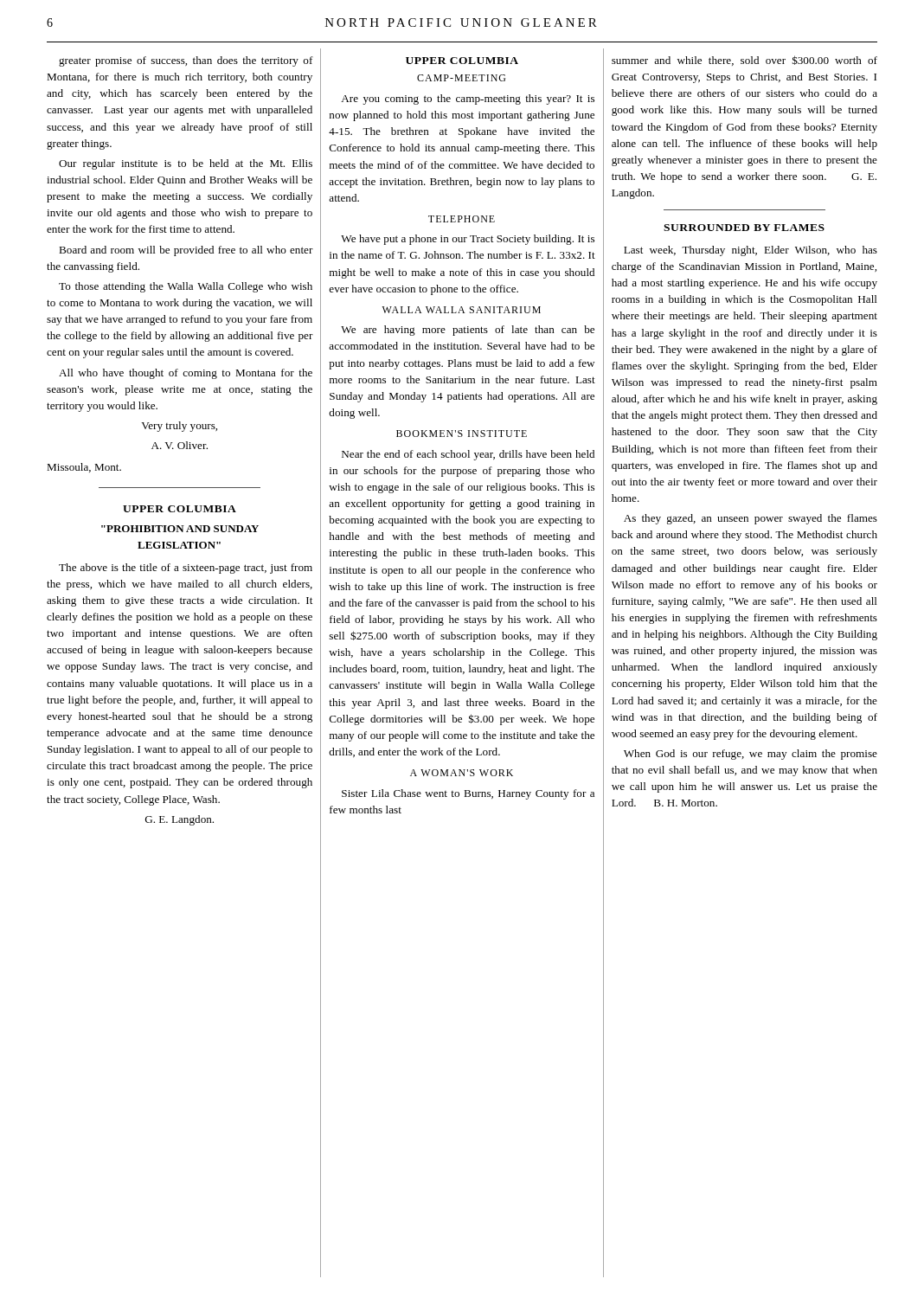Find the text block that says "Are you coming to the camp-meeting this"
Screen dimensions: 1298x924
pos(462,148)
